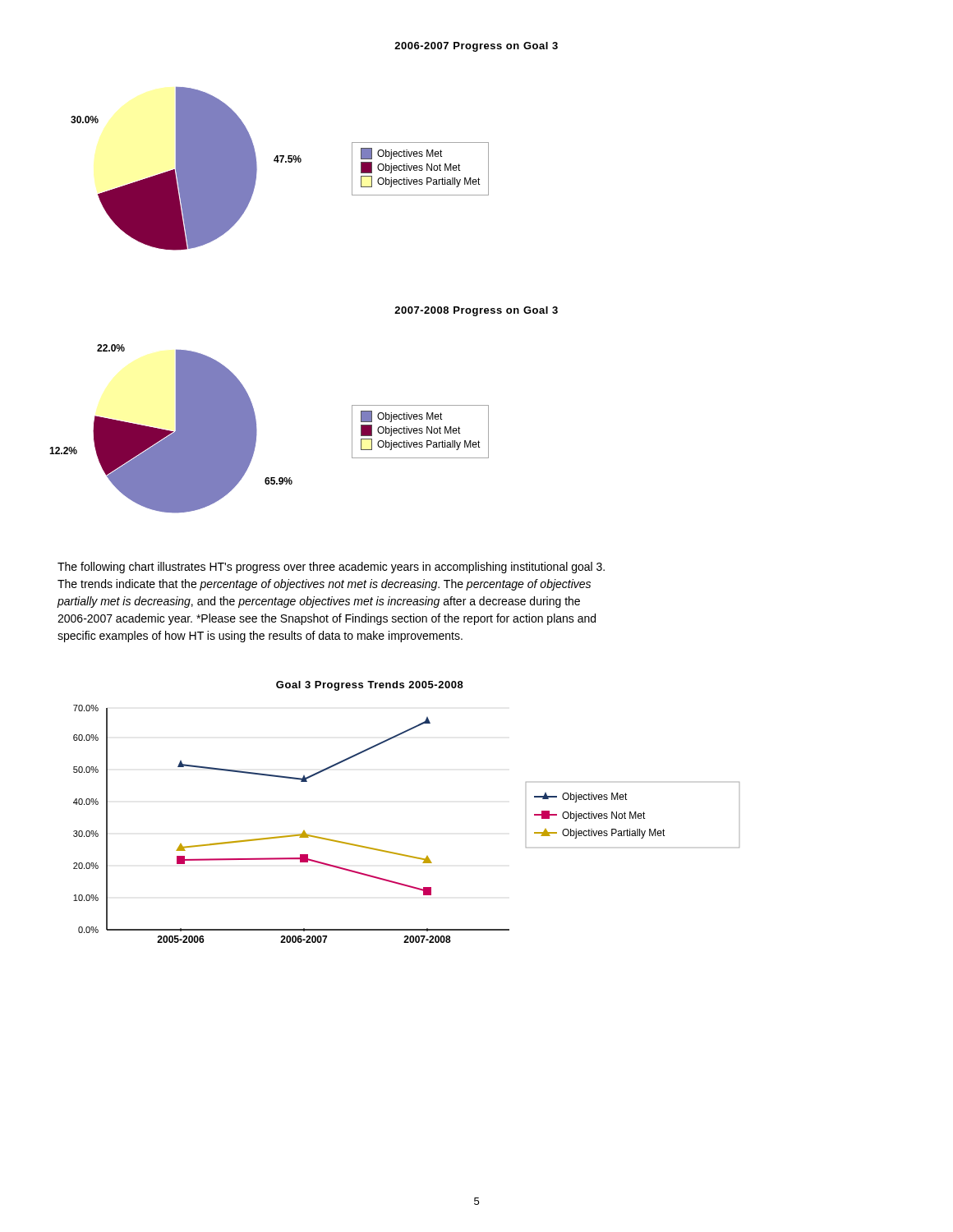Find the line chart
The width and height of the screenshot is (953, 1232).
coord(403,831)
